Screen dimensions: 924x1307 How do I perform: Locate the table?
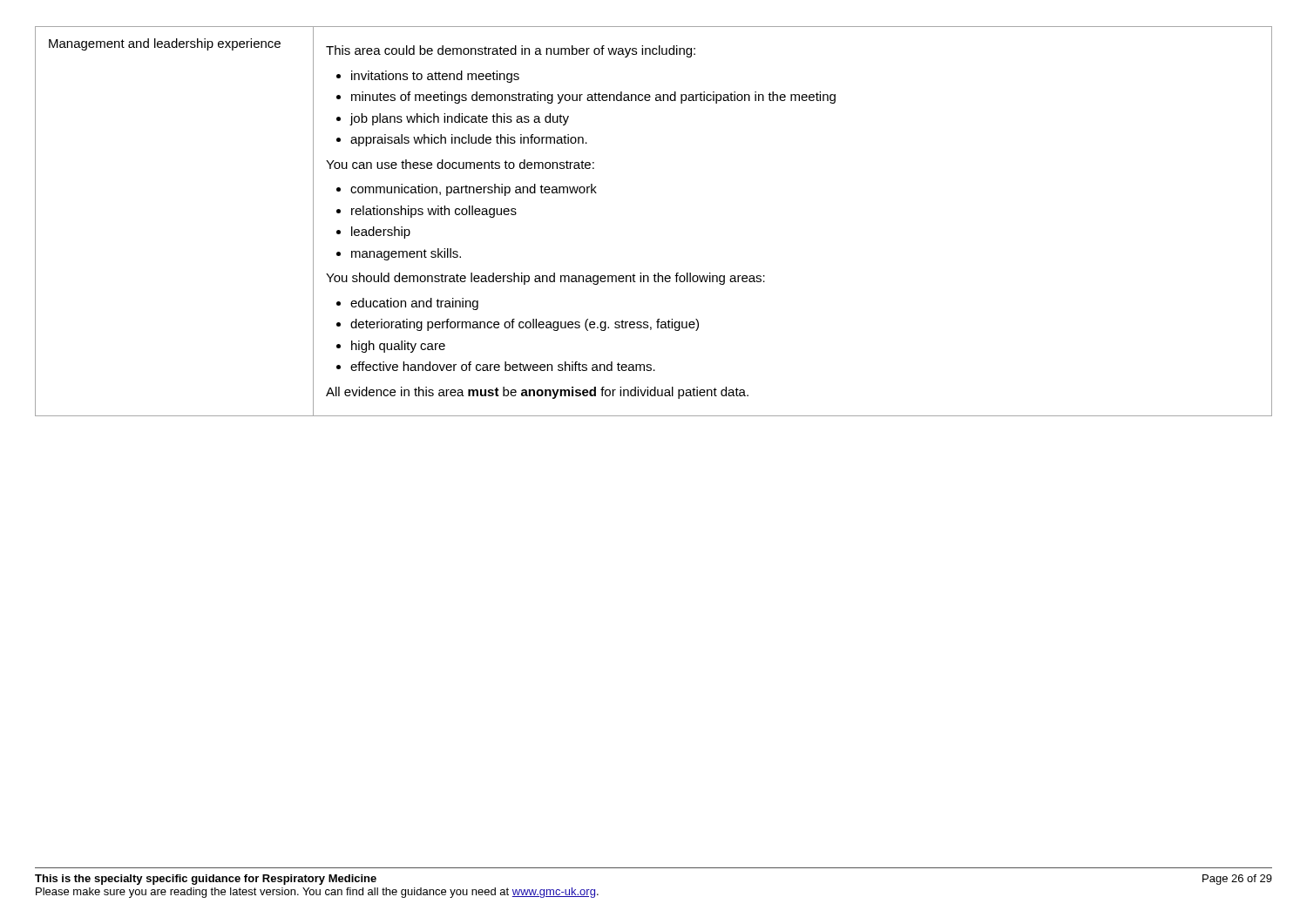click(654, 221)
